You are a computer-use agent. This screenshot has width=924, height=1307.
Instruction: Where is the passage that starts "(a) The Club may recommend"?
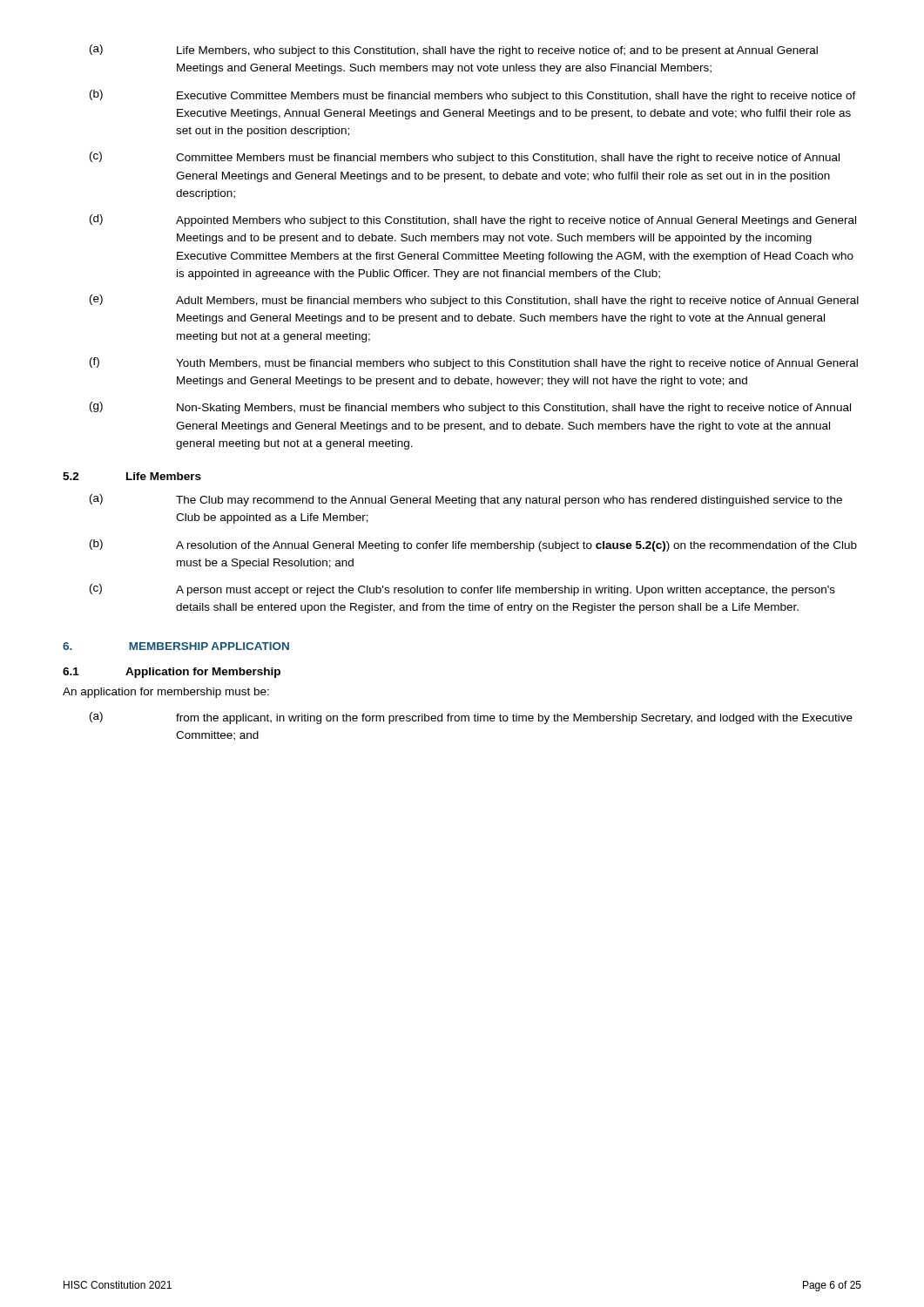pyautogui.click(x=462, y=509)
